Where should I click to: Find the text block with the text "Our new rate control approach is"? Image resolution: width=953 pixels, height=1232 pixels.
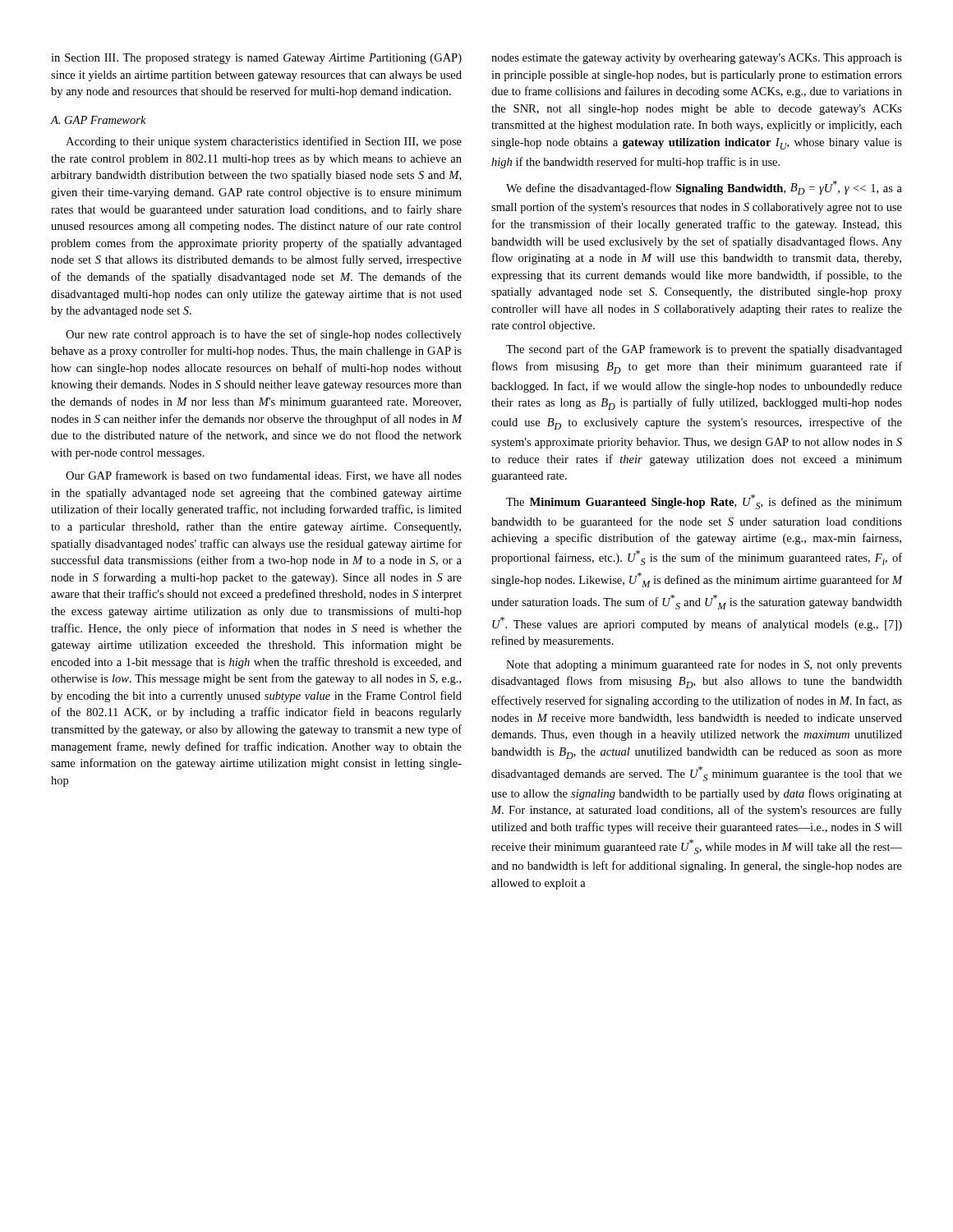[256, 393]
